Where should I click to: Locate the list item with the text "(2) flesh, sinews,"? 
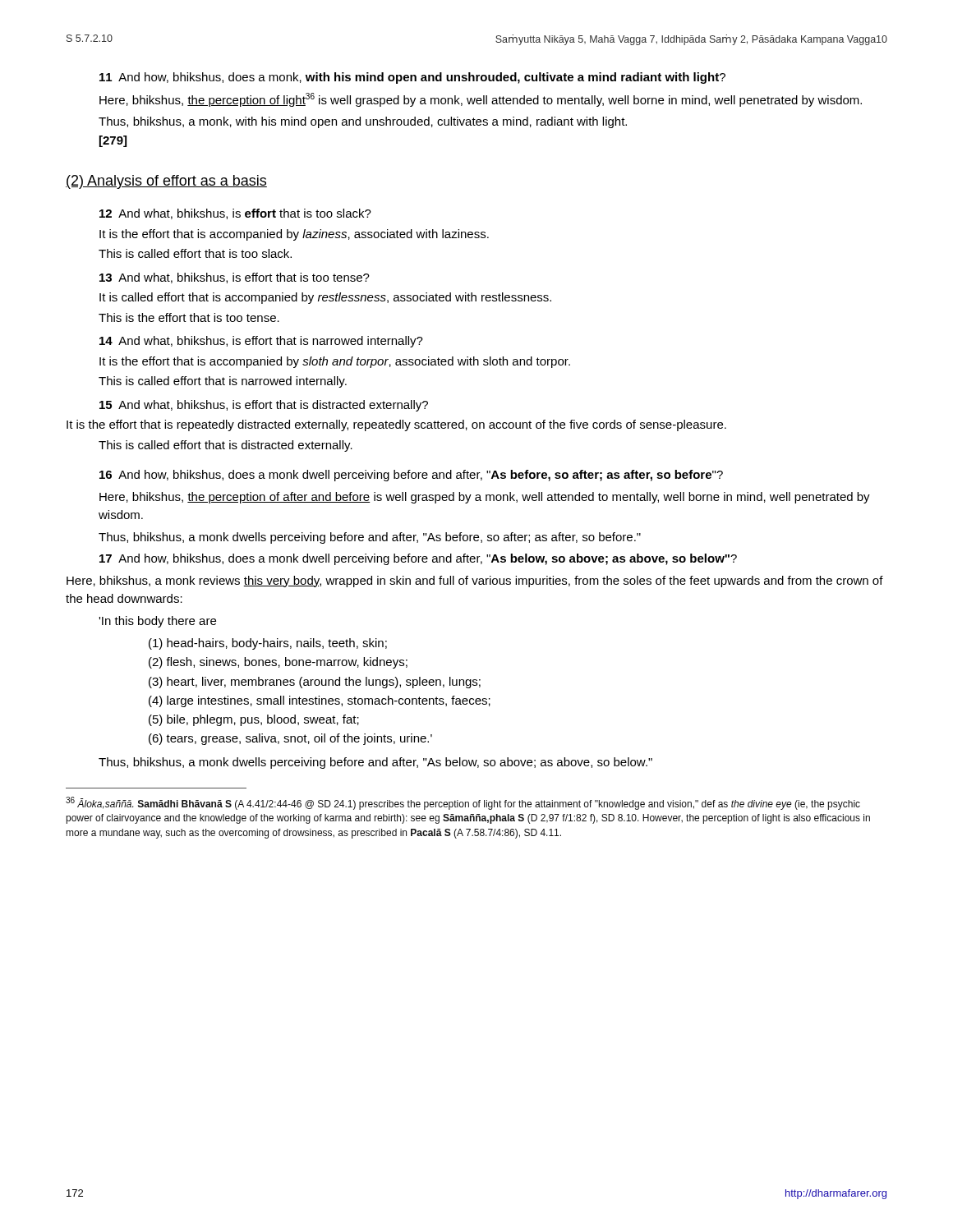pyautogui.click(x=278, y=663)
